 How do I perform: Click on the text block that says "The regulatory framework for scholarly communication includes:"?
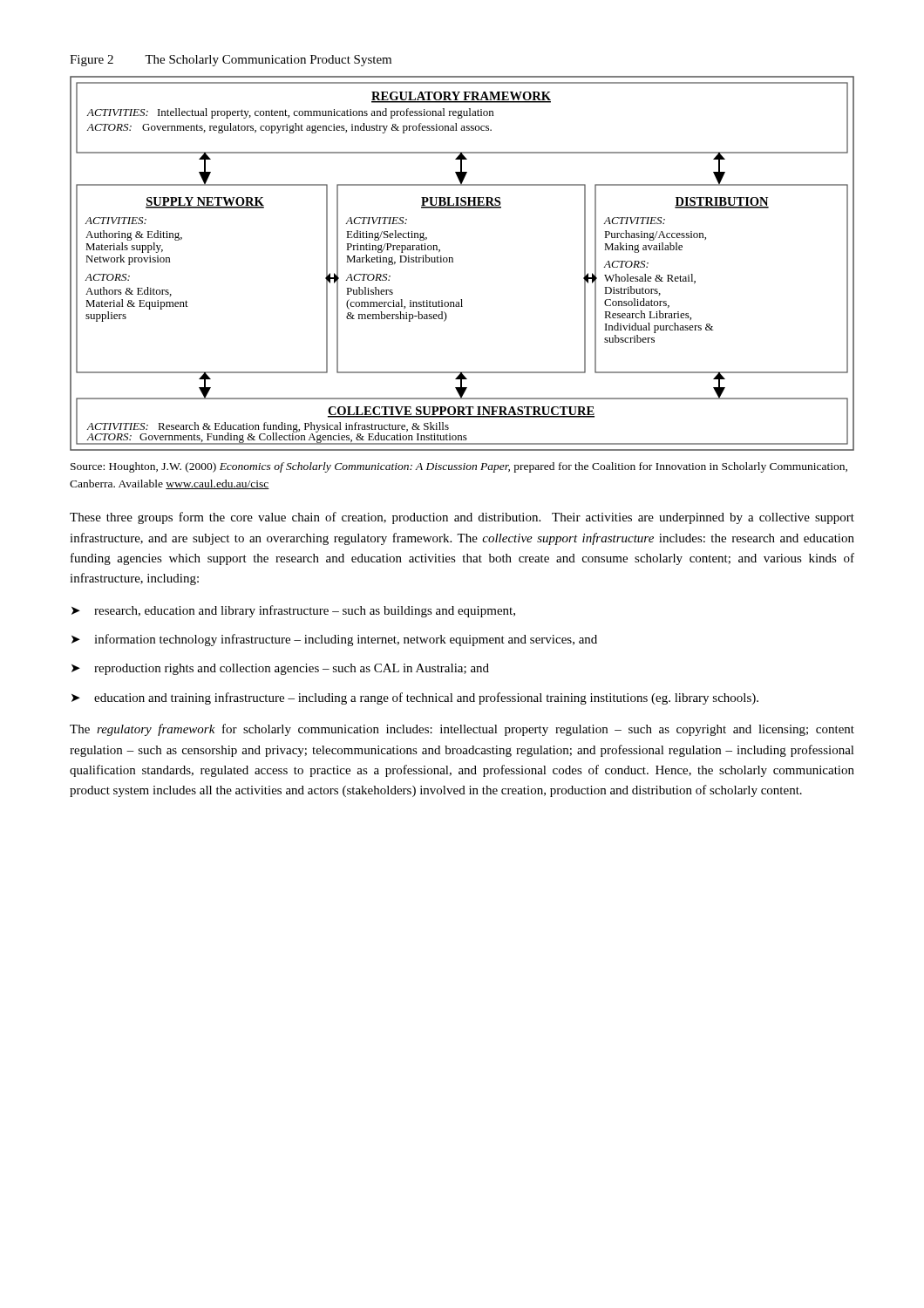coord(462,760)
